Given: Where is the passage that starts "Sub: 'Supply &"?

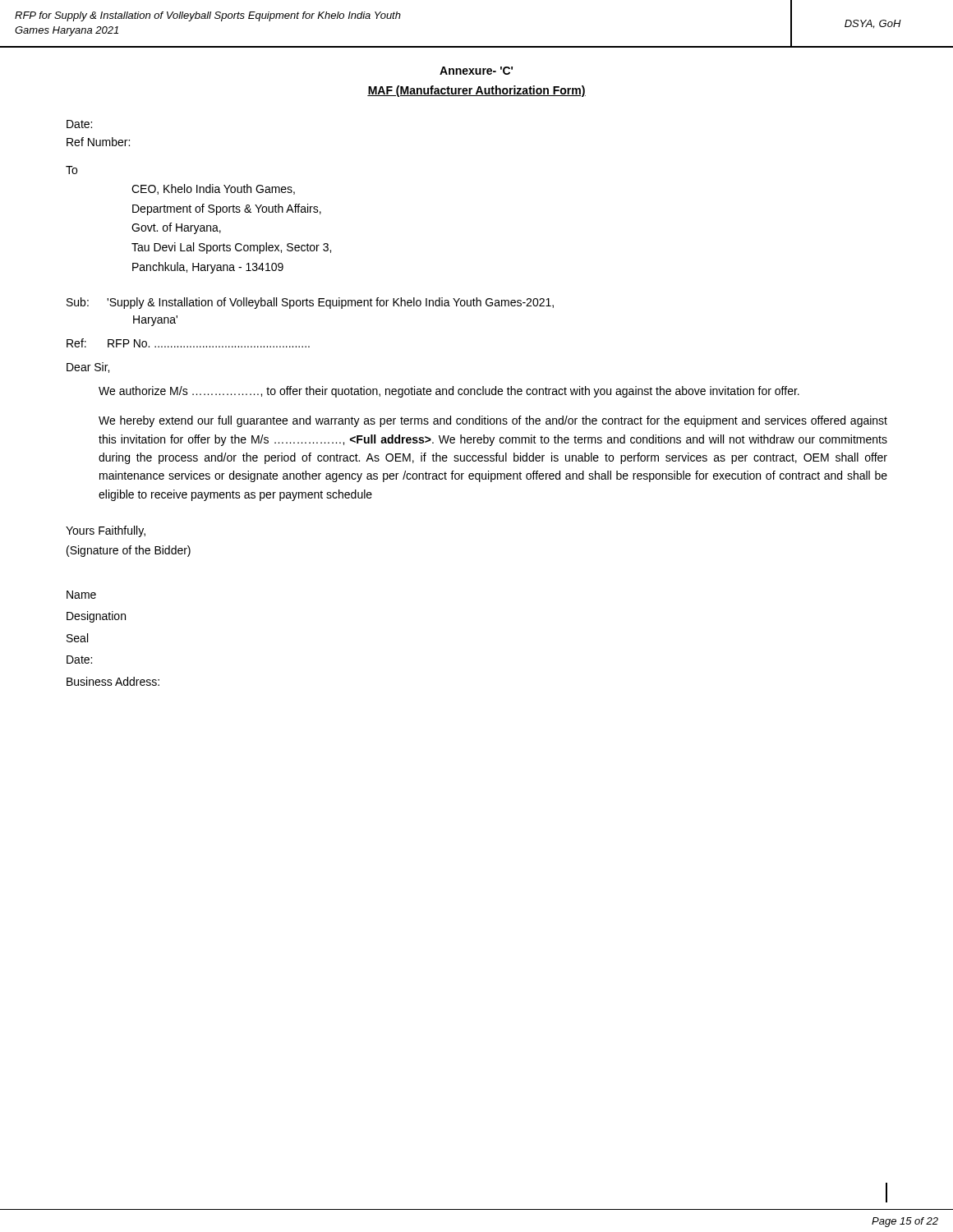Looking at the screenshot, I should tap(476, 311).
